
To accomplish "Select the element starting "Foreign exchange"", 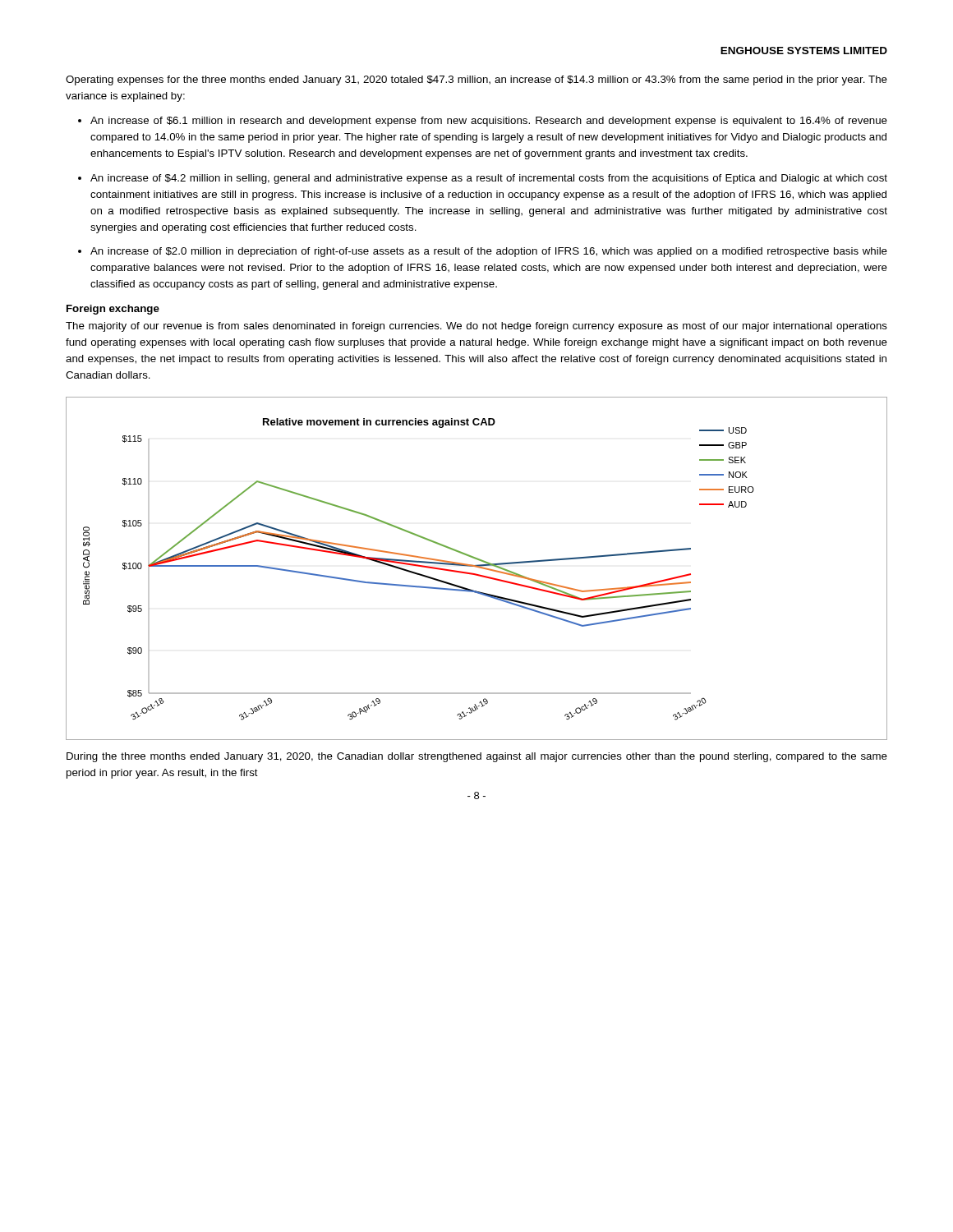I will click(113, 309).
